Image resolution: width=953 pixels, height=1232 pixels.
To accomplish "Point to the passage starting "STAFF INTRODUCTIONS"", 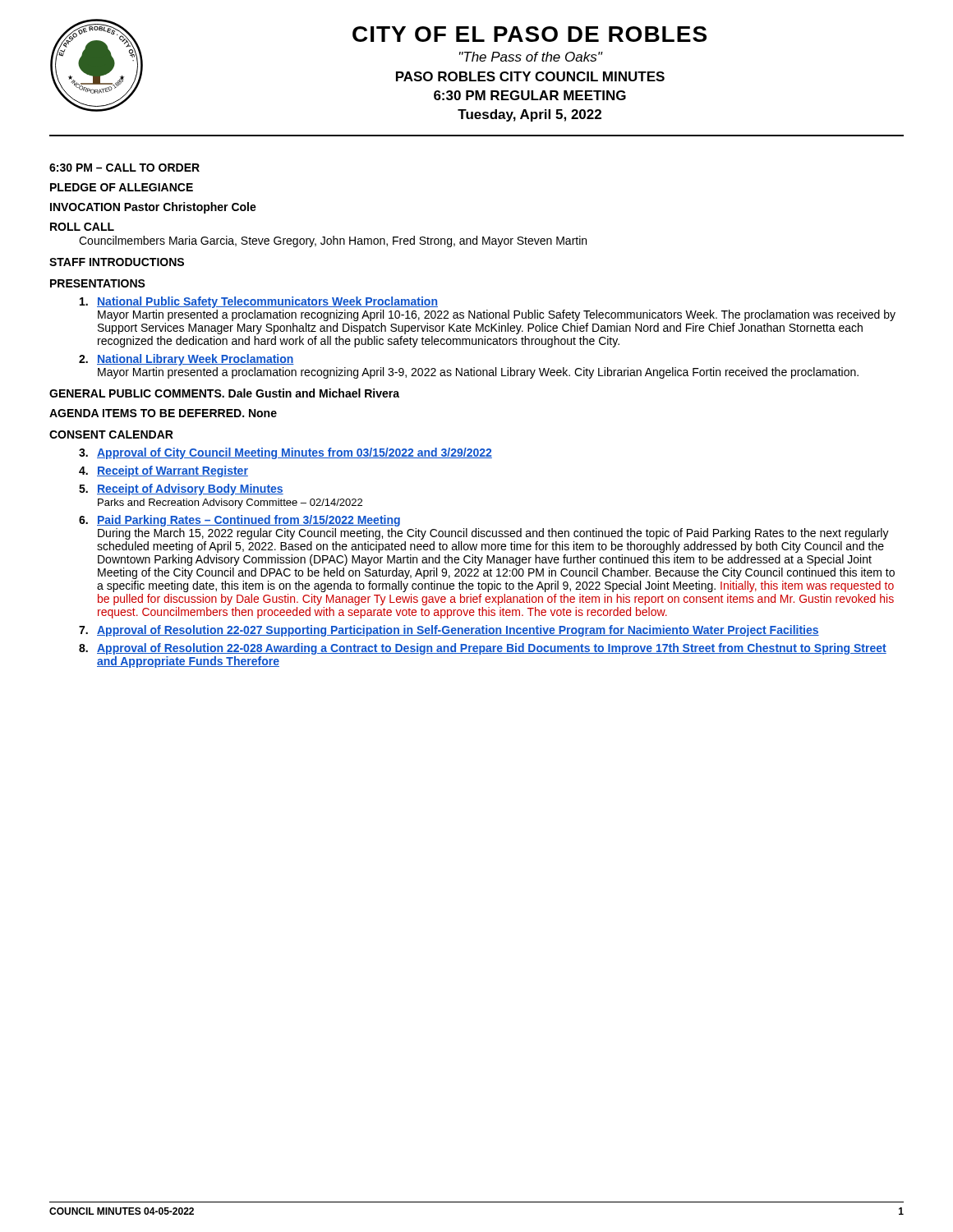I will point(117,262).
